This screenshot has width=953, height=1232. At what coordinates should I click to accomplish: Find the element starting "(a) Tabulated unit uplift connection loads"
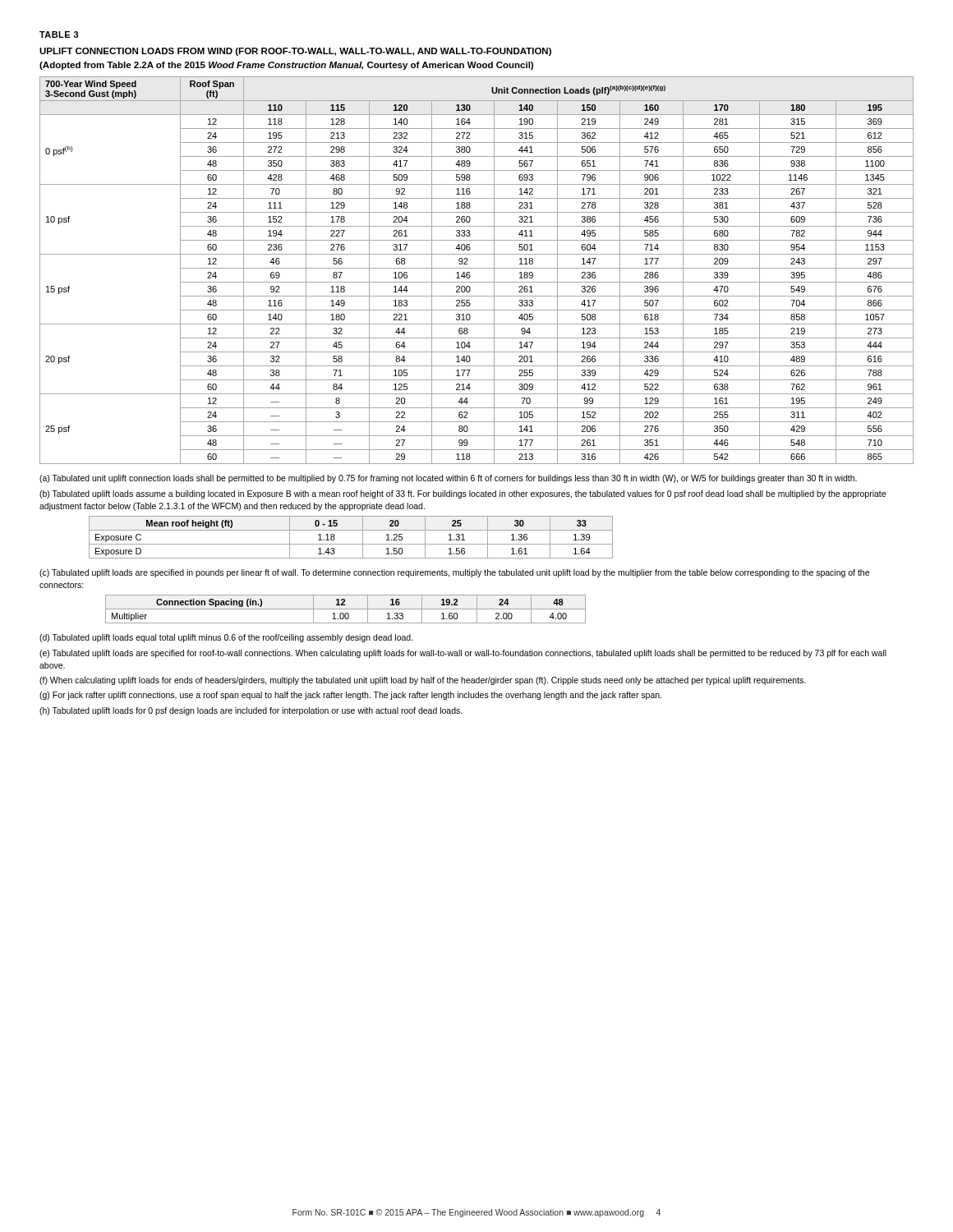448,478
